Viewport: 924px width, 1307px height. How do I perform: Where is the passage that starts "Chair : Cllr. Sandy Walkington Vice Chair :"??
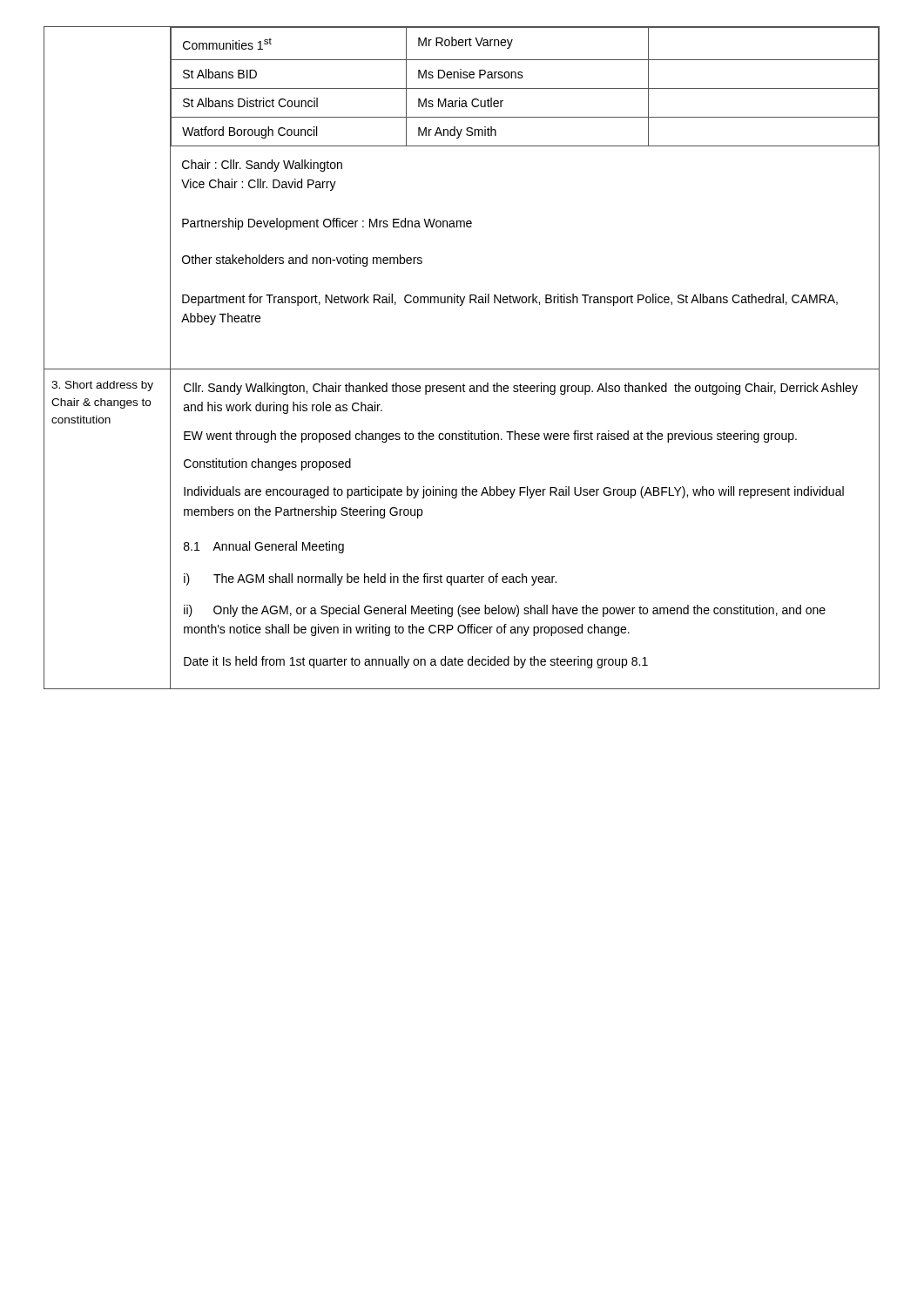click(x=327, y=194)
